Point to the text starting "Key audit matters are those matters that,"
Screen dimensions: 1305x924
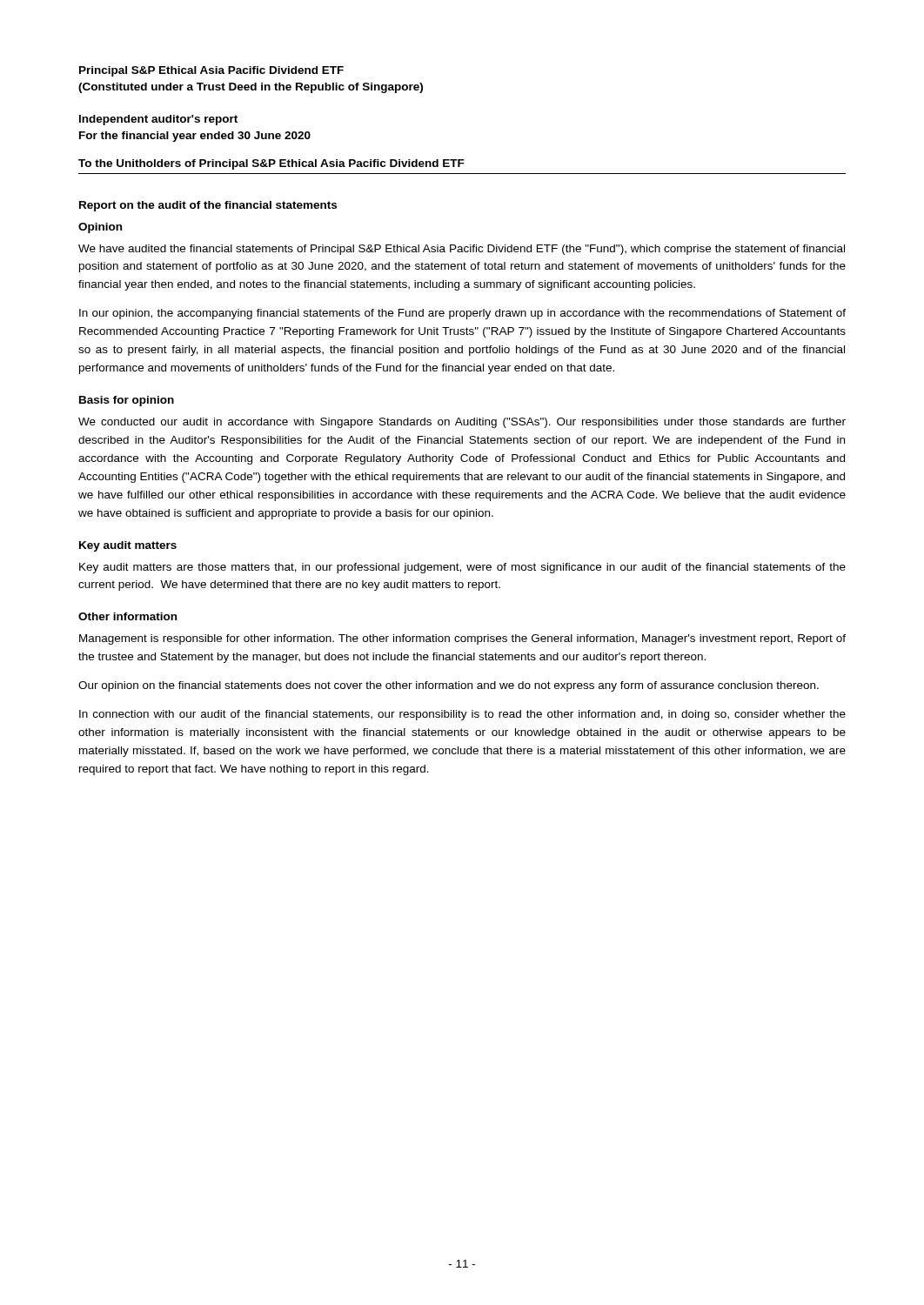(462, 576)
